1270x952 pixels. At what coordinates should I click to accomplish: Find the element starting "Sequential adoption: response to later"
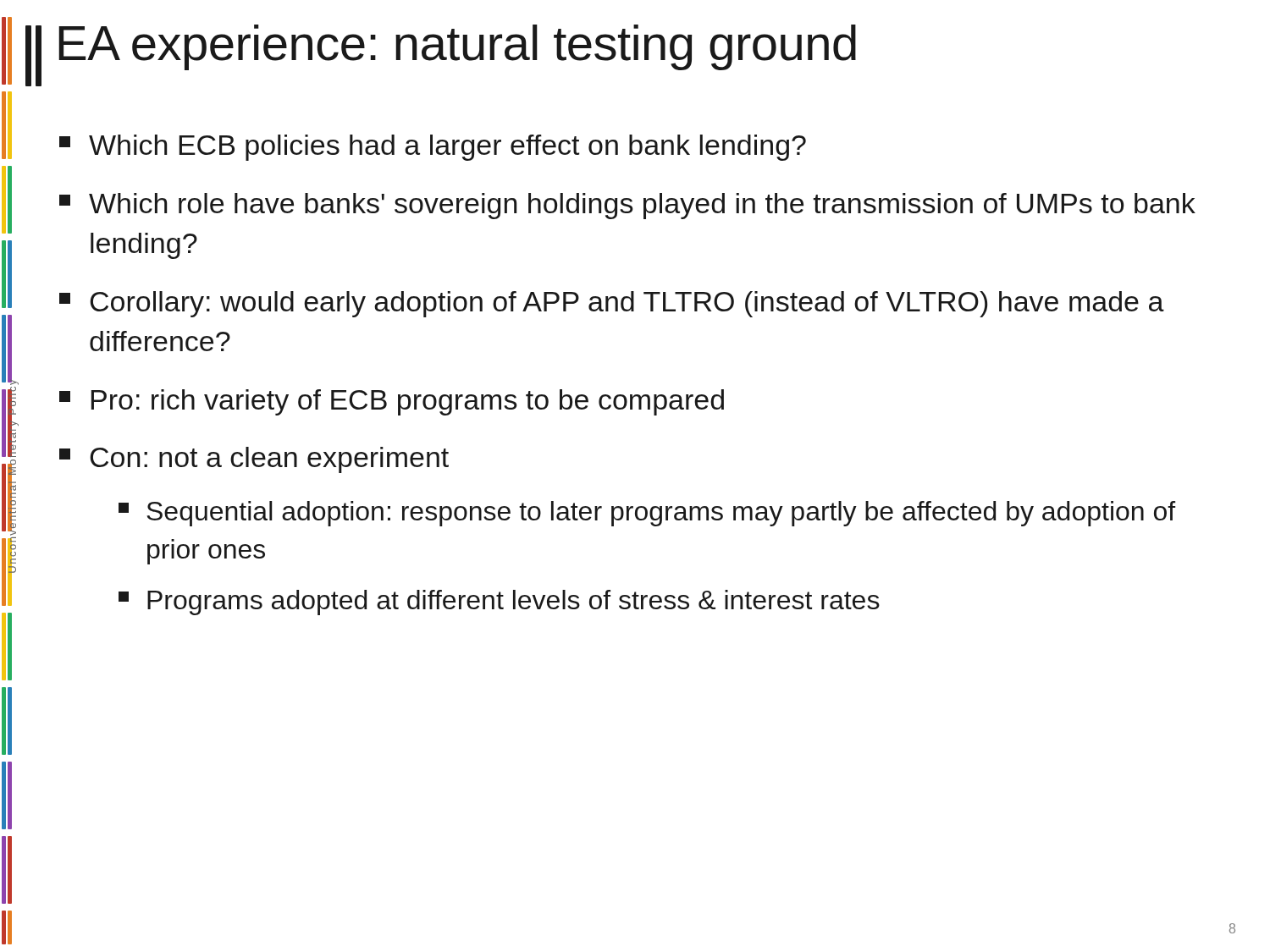pyautogui.click(x=673, y=530)
